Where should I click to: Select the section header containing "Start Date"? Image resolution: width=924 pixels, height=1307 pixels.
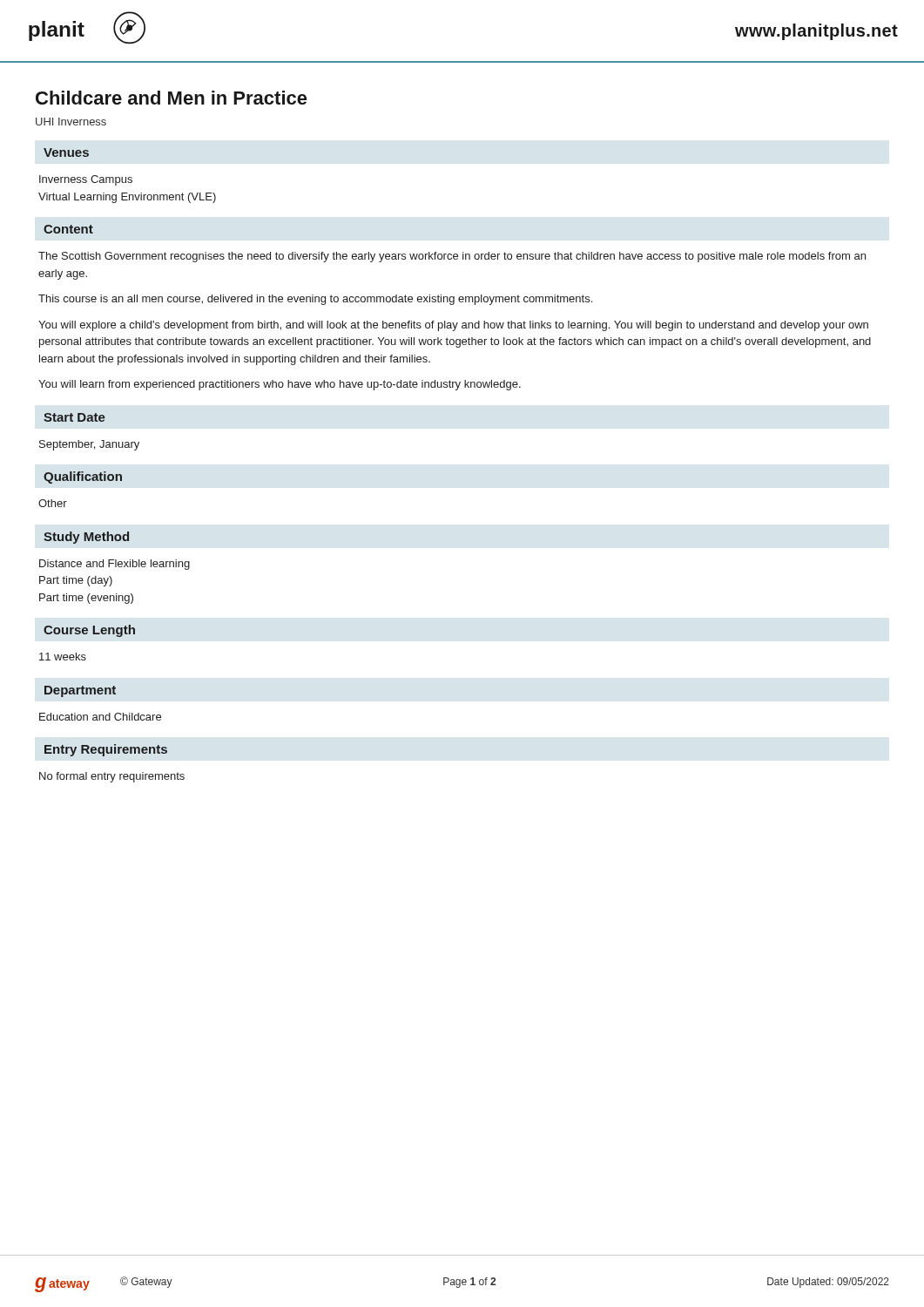pos(74,416)
